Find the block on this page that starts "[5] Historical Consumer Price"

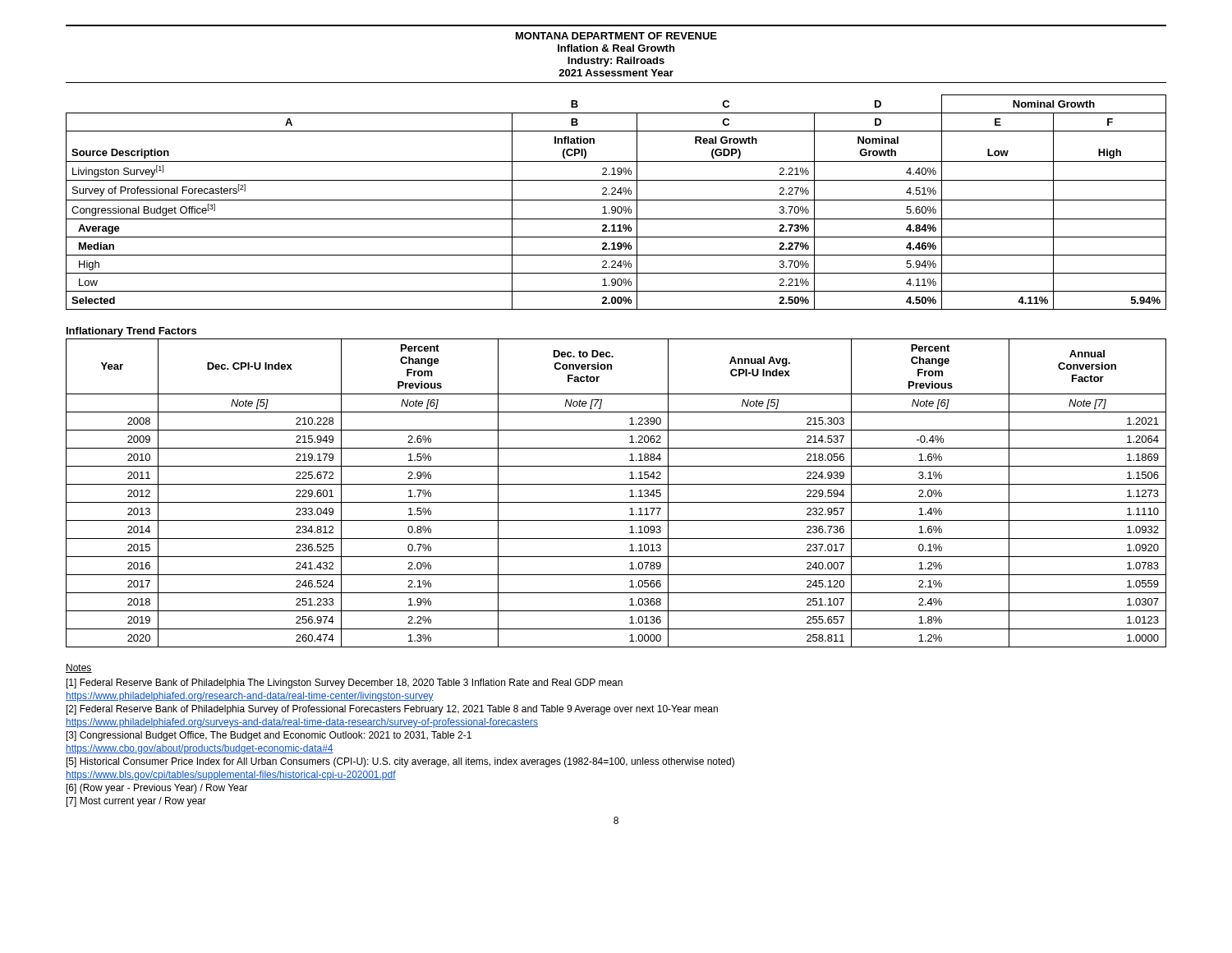point(616,768)
